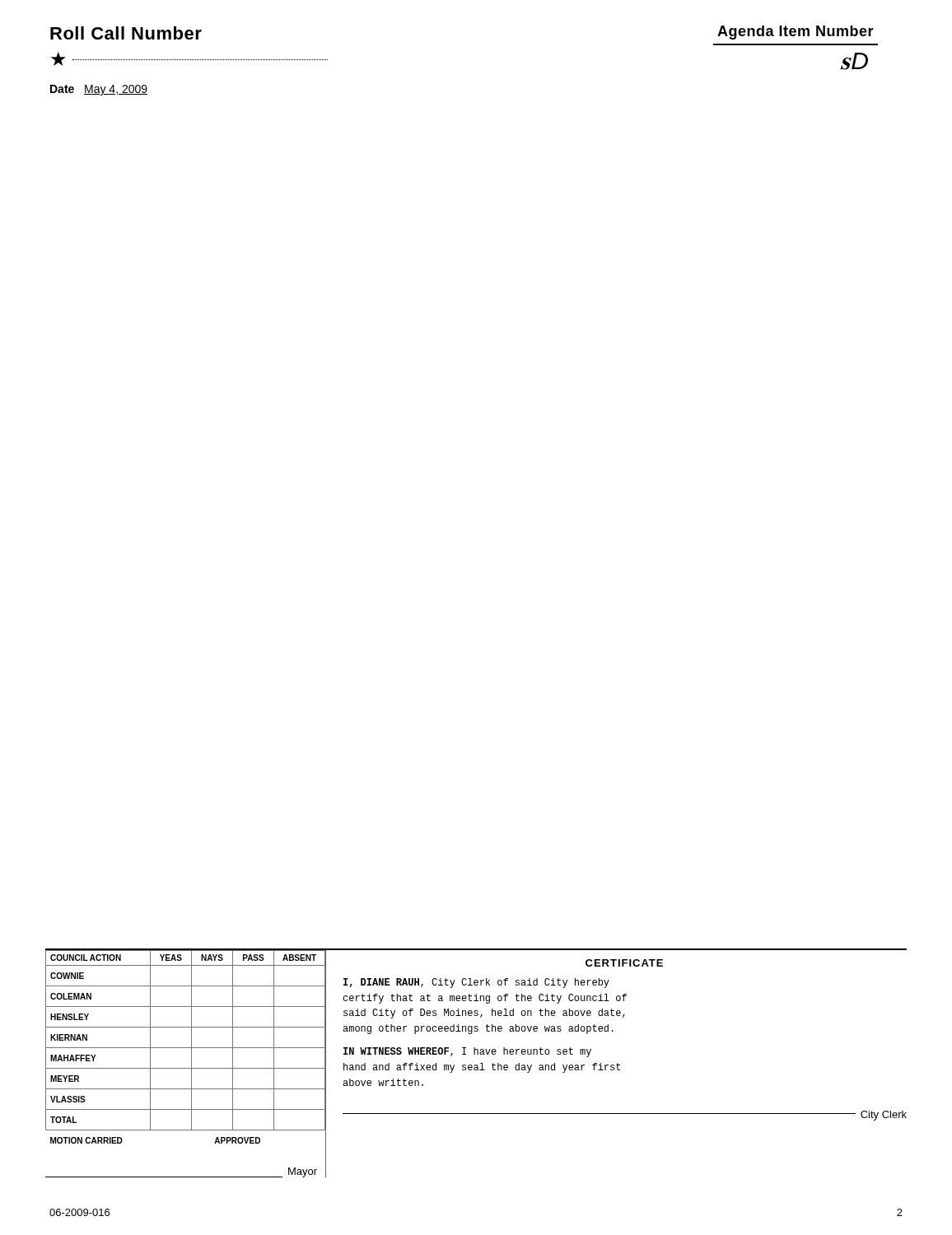952x1235 pixels.
Task: Point to the element starting "Roll Call Number"
Action: pos(189,47)
